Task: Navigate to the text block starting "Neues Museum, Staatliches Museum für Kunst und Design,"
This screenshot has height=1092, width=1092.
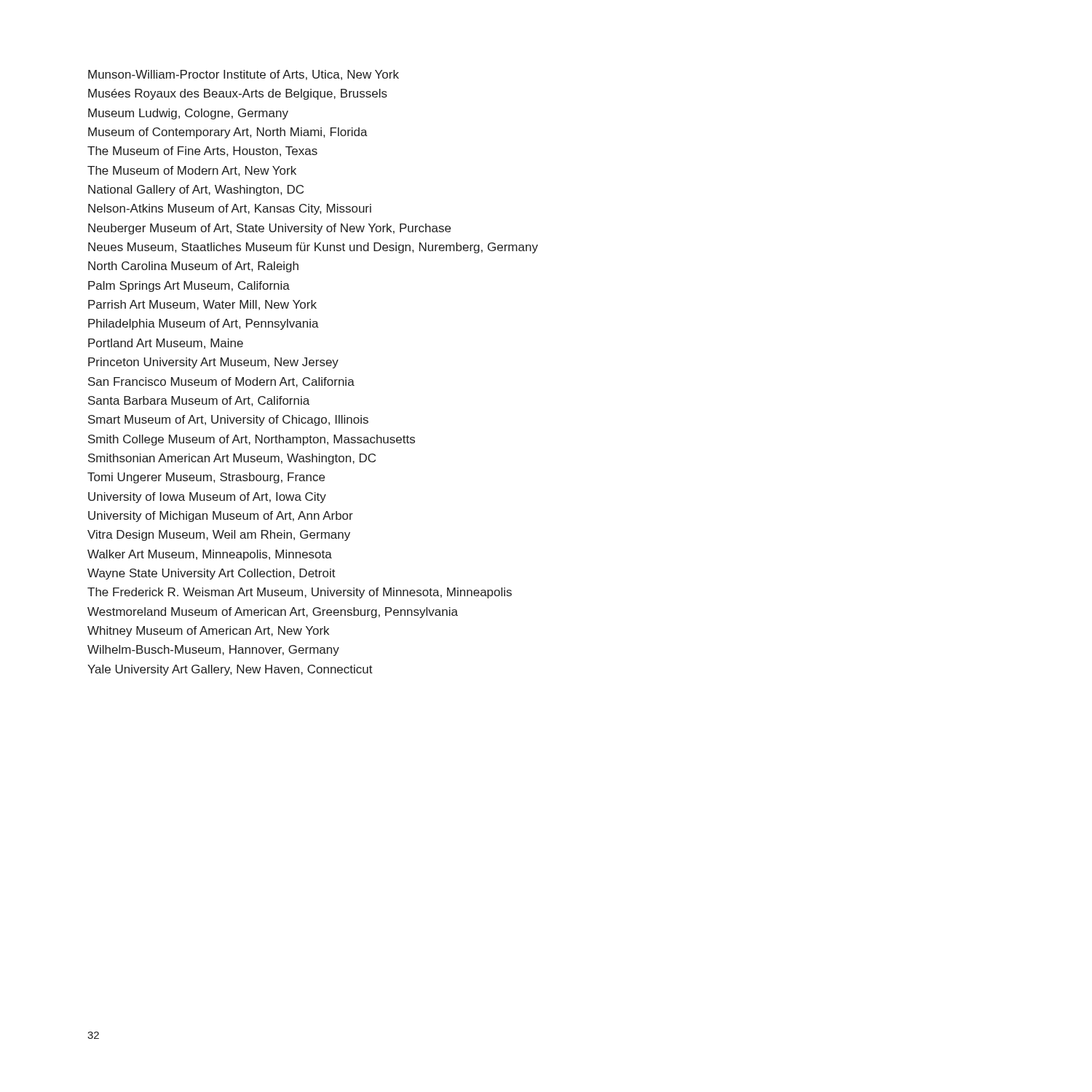Action: (546, 248)
